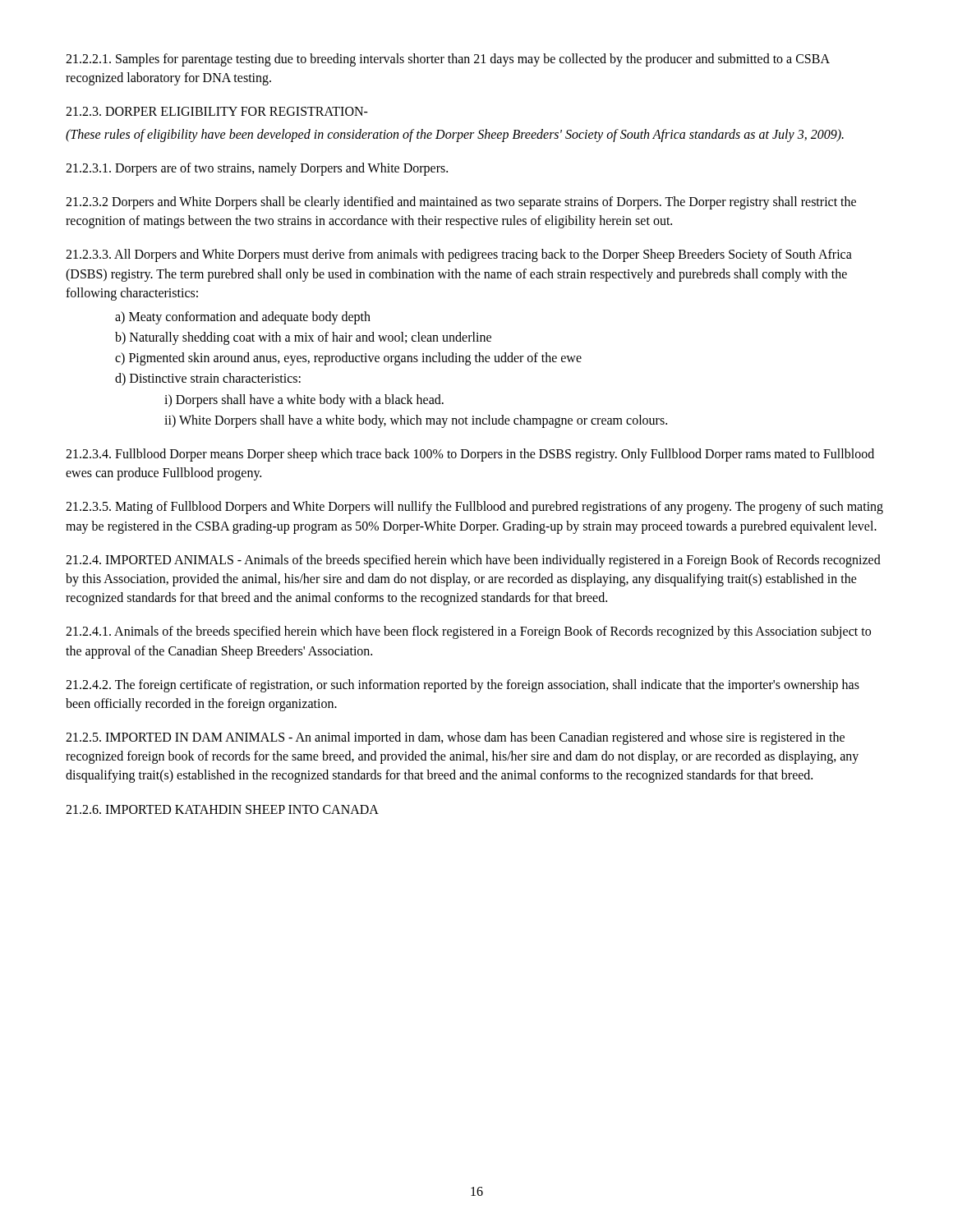Find the block on this page that starts "ii) White Dorpers shall have a white body,"

point(416,420)
